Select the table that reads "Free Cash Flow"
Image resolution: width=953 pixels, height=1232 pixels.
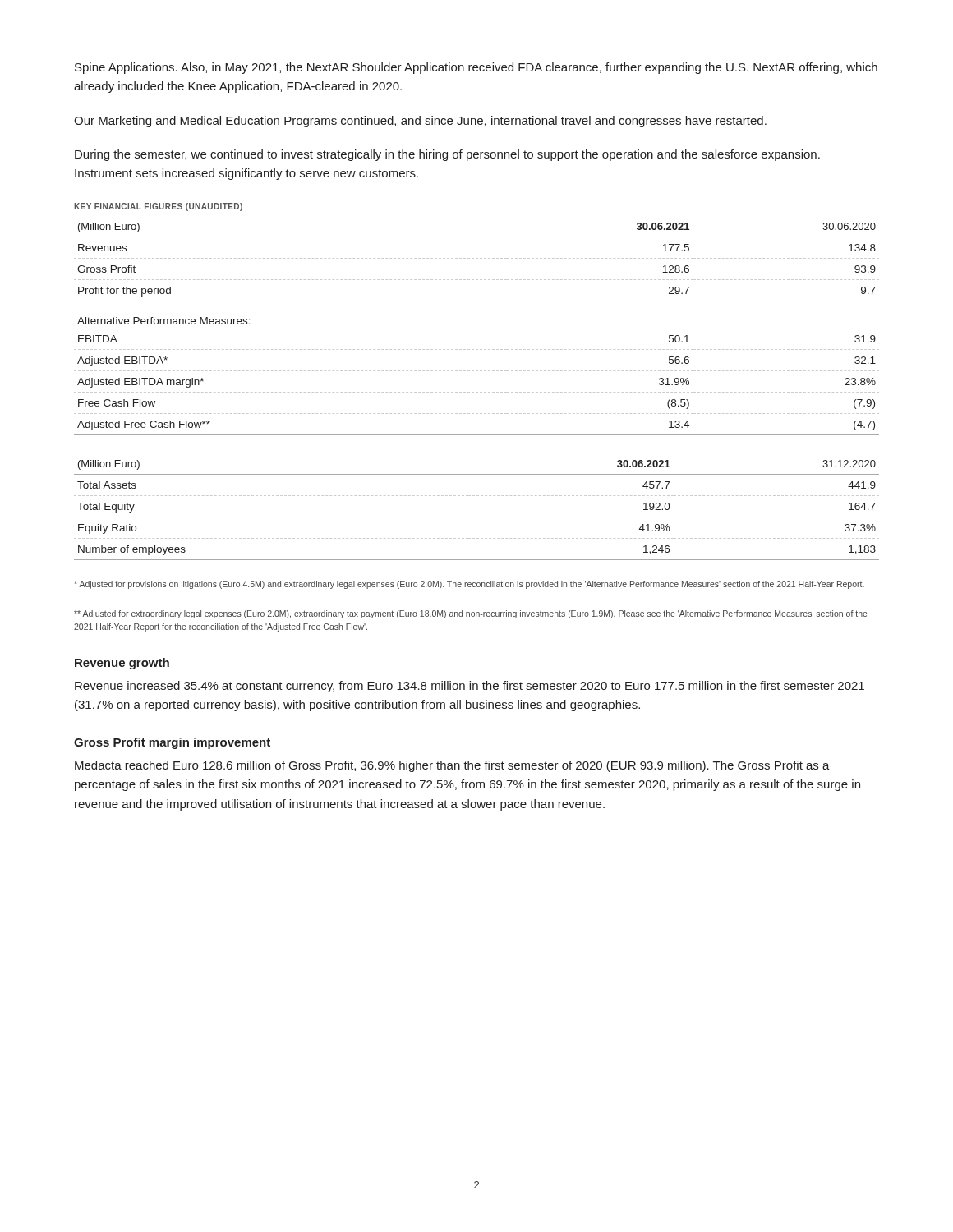click(x=476, y=326)
